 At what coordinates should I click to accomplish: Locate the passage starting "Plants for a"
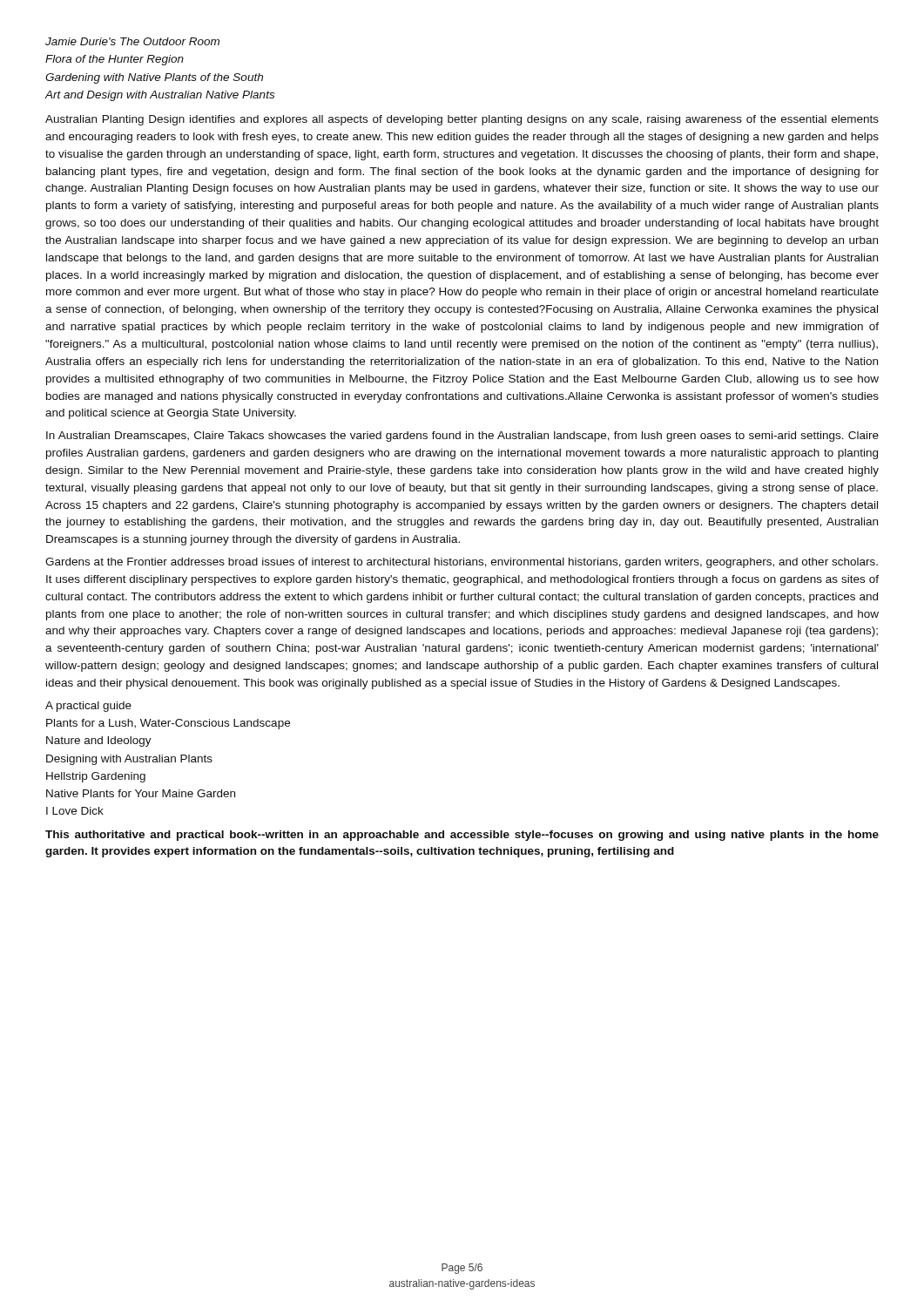pos(168,723)
